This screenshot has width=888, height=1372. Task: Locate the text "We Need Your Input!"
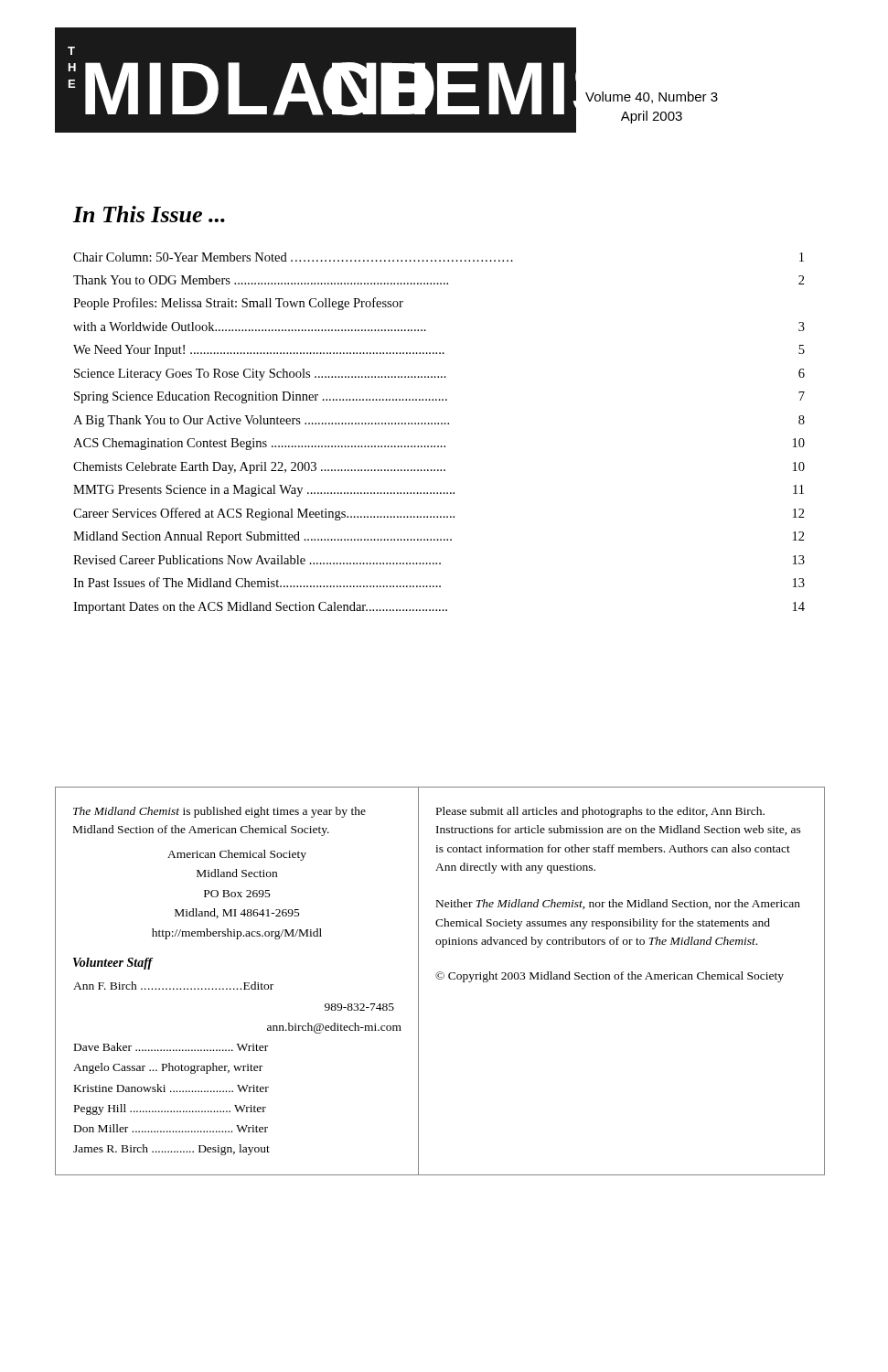(x=439, y=350)
